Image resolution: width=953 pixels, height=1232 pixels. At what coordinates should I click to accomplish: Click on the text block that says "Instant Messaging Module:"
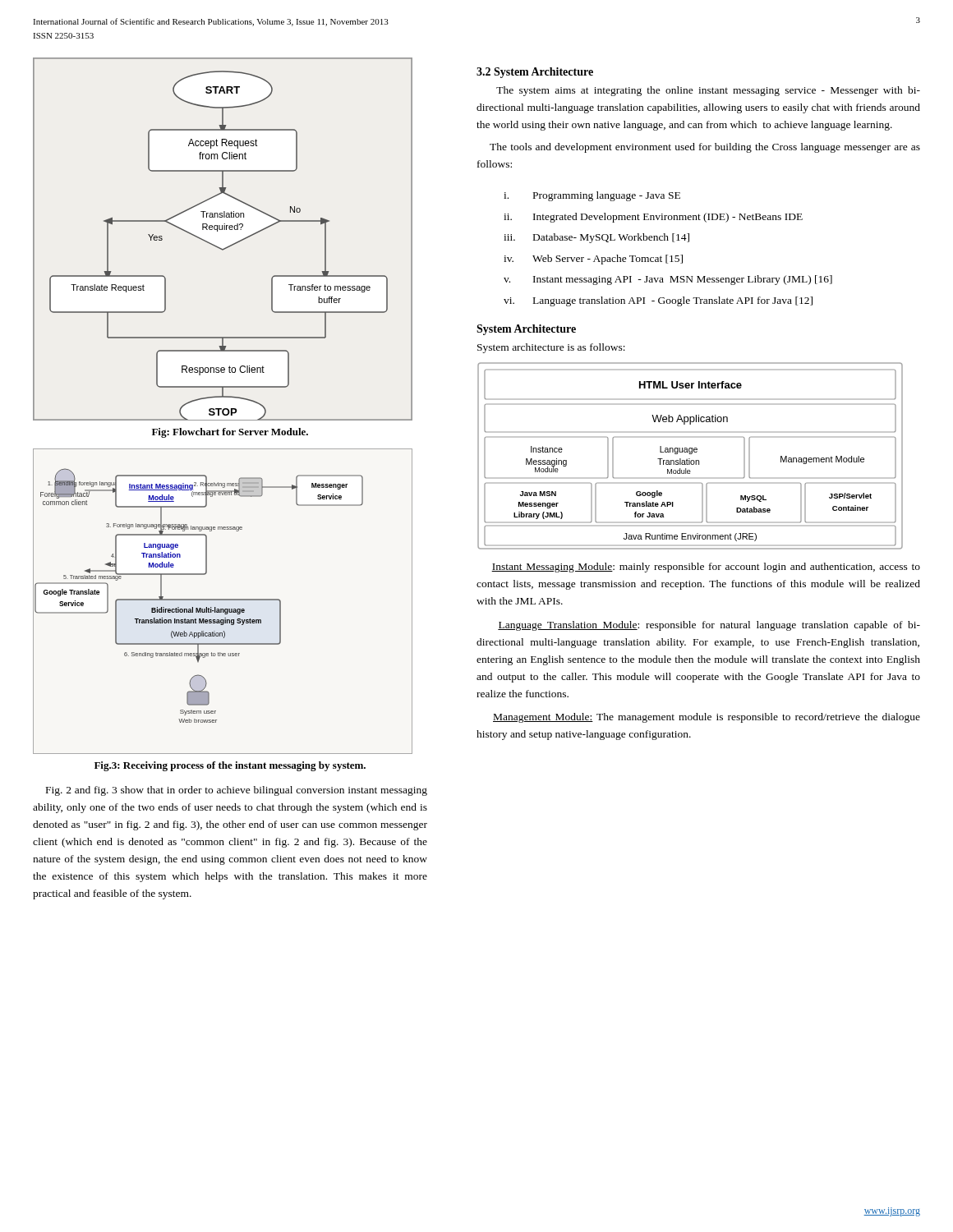point(698,584)
